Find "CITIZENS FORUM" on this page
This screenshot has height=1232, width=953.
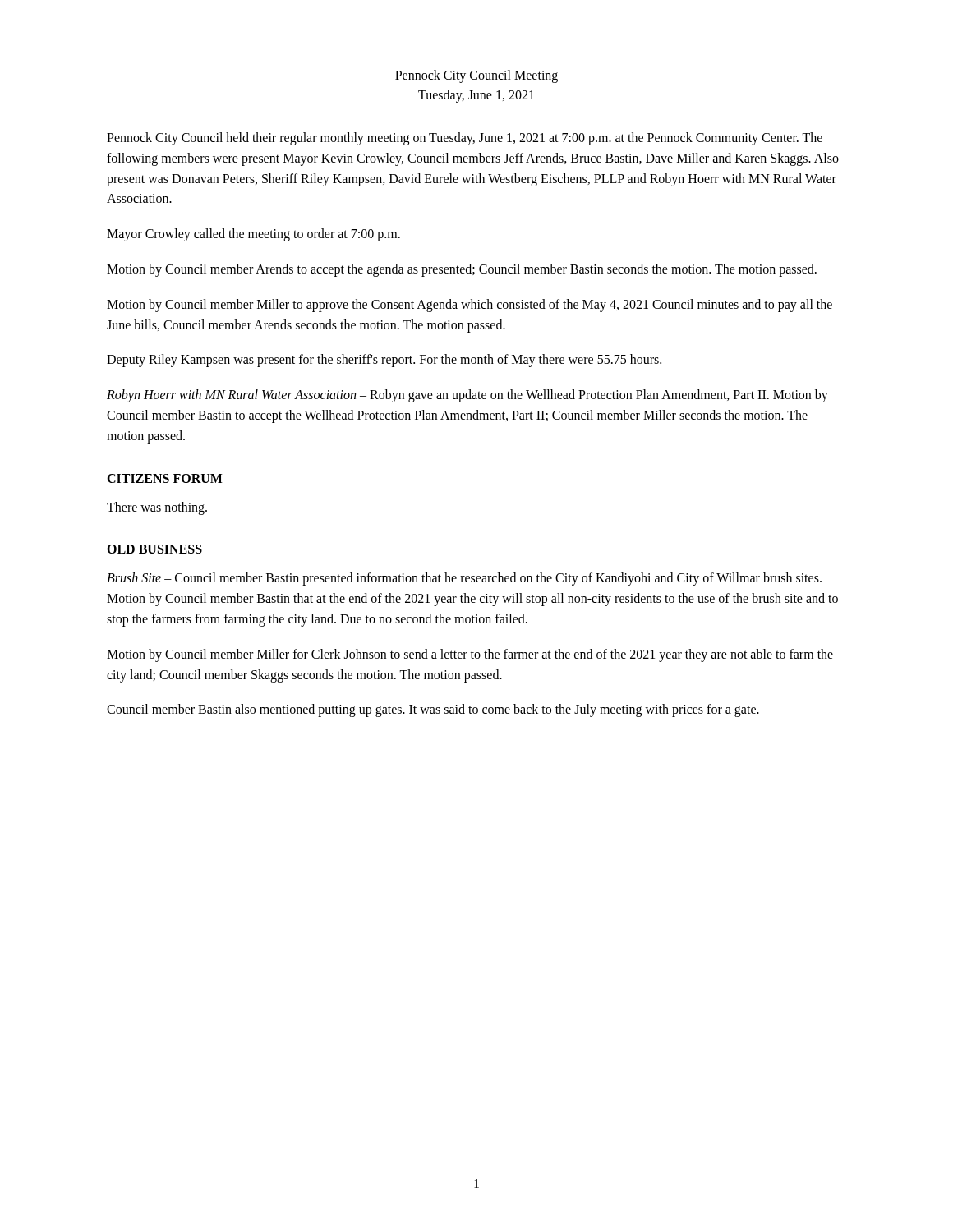(165, 478)
